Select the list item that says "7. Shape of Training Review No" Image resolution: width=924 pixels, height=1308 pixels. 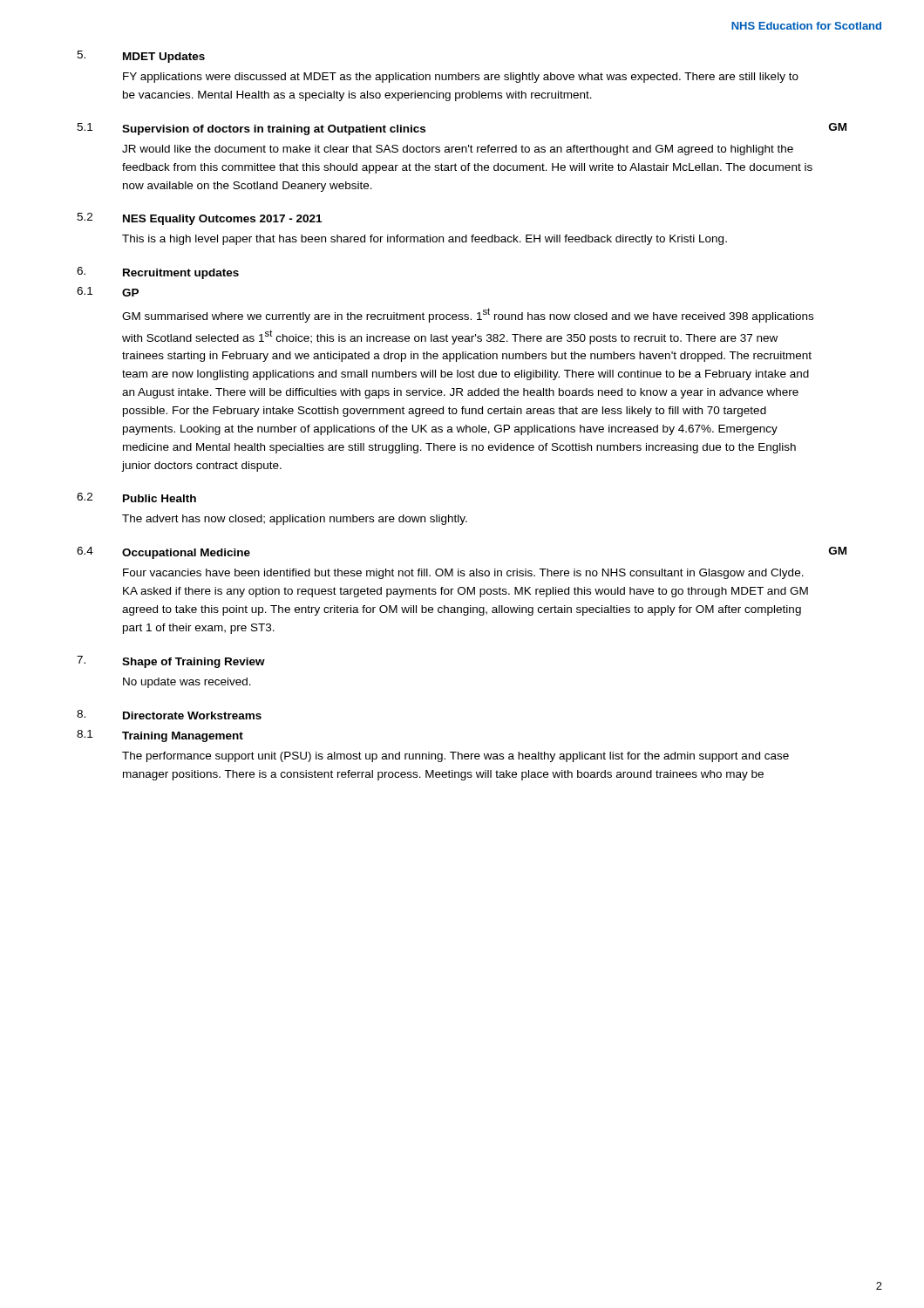click(x=171, y=662)
